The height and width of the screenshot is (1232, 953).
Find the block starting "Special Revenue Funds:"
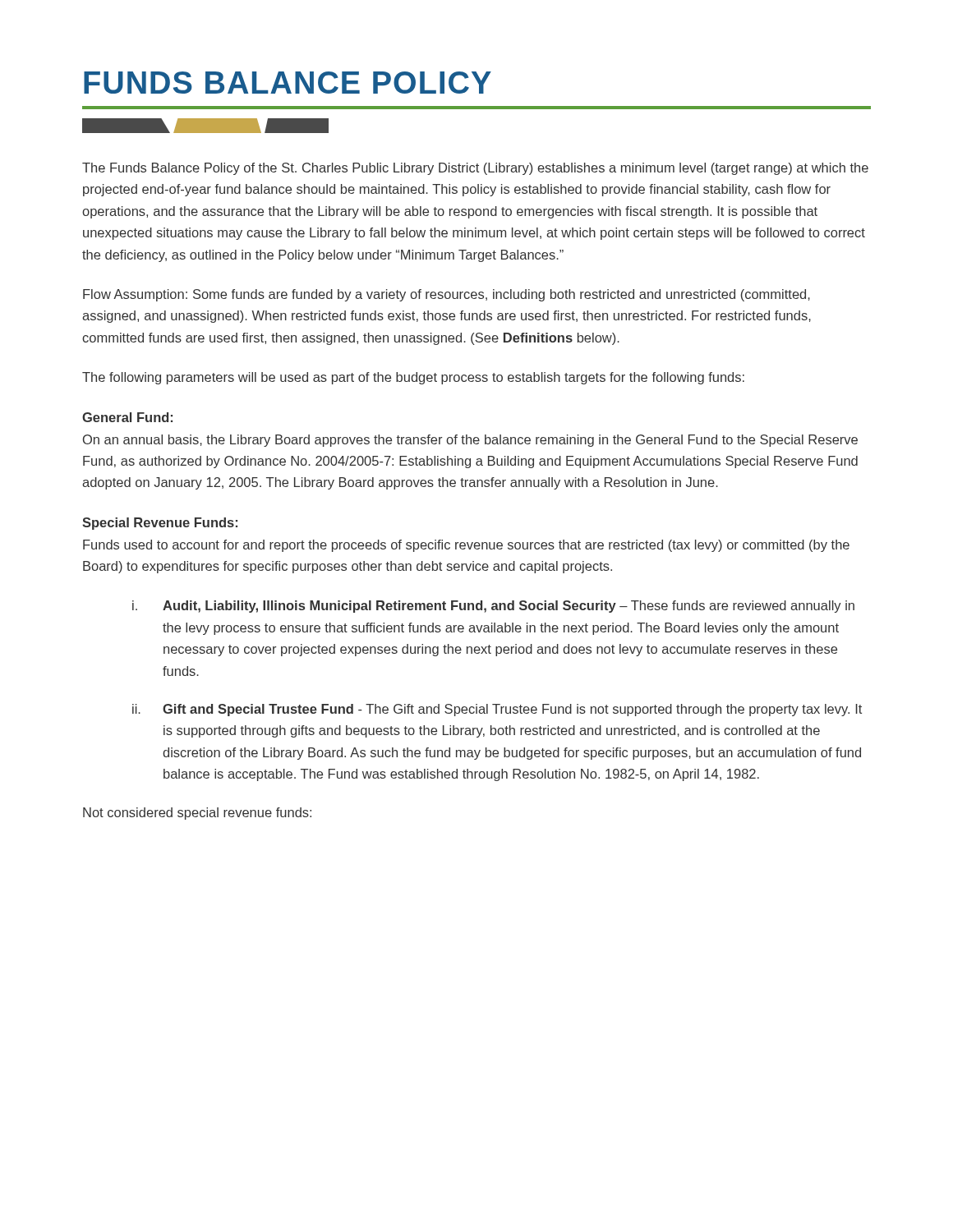click(x=160, y=522)
